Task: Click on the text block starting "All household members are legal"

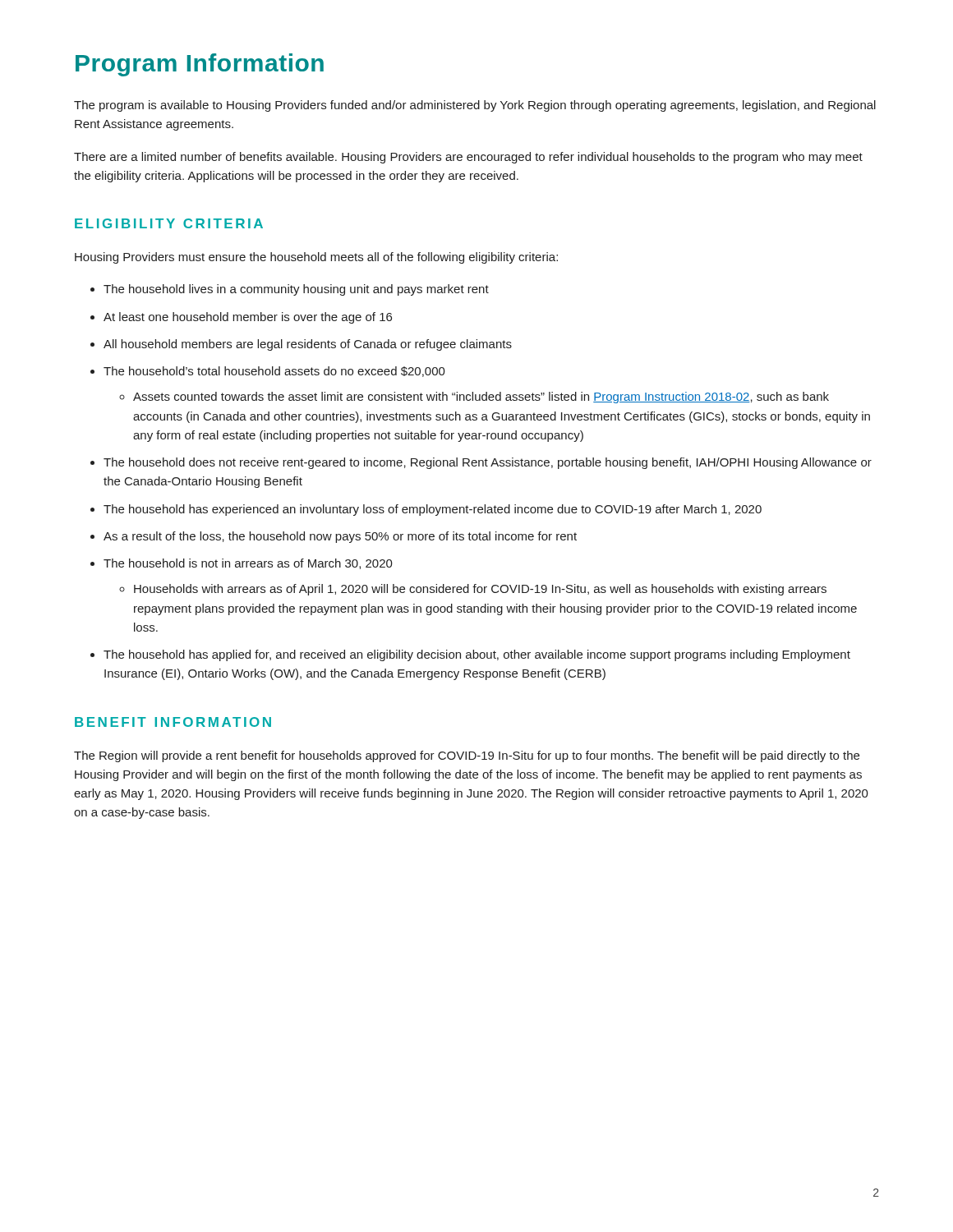Action: (x=308, y=344)
